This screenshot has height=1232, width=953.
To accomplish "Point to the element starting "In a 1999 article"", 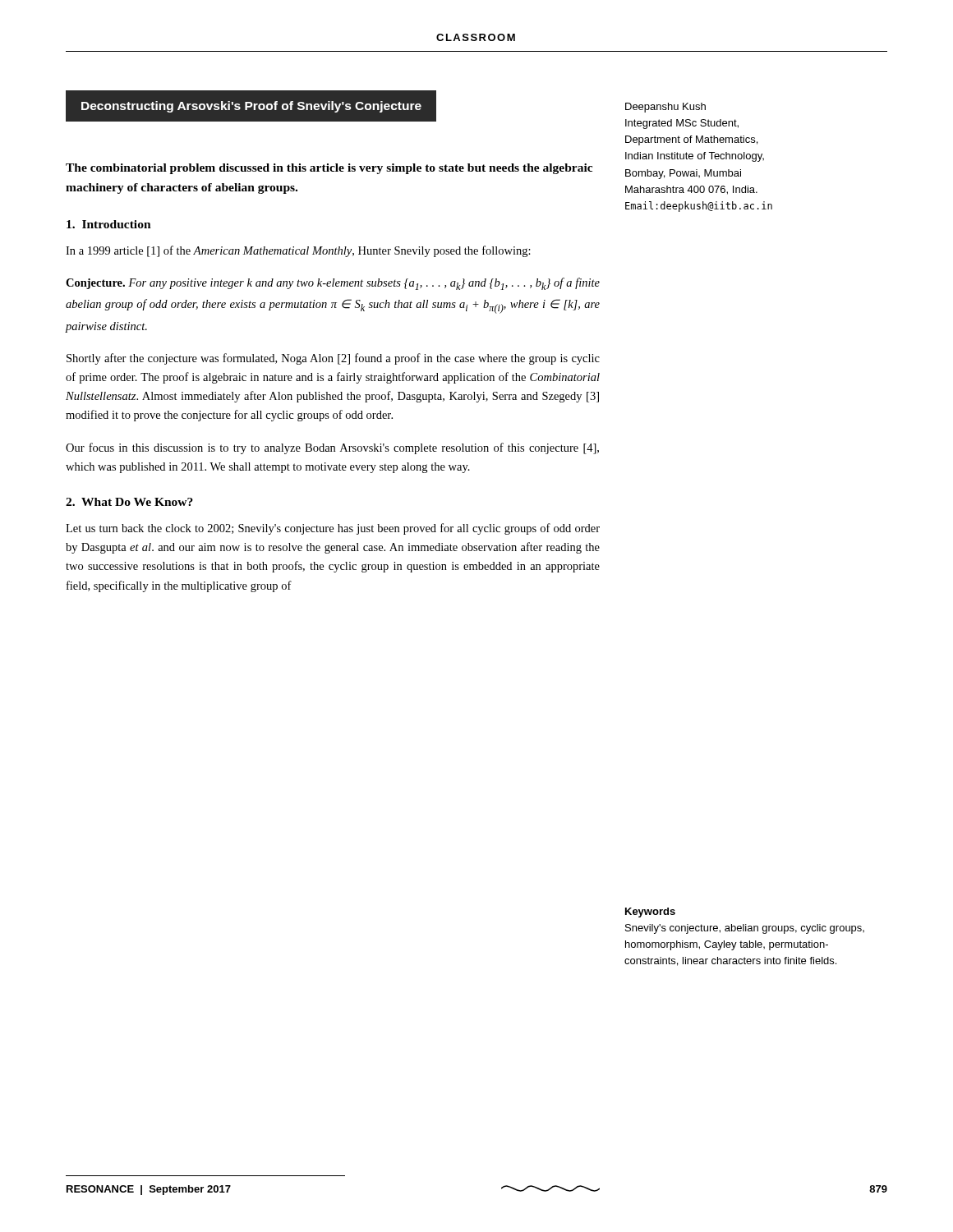I will [x=298, y=251].
